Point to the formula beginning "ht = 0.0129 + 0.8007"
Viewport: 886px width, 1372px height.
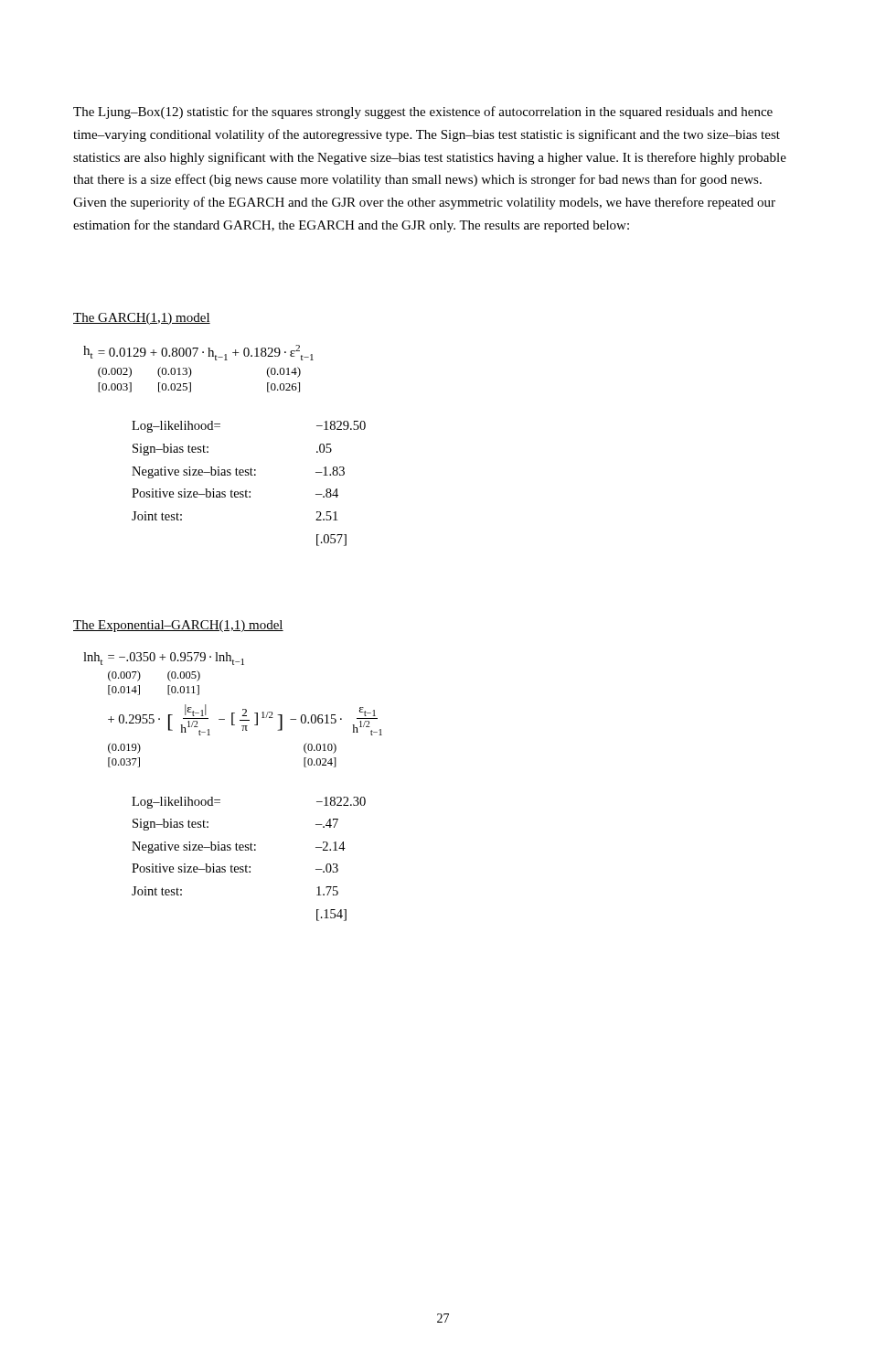(200, 368)
